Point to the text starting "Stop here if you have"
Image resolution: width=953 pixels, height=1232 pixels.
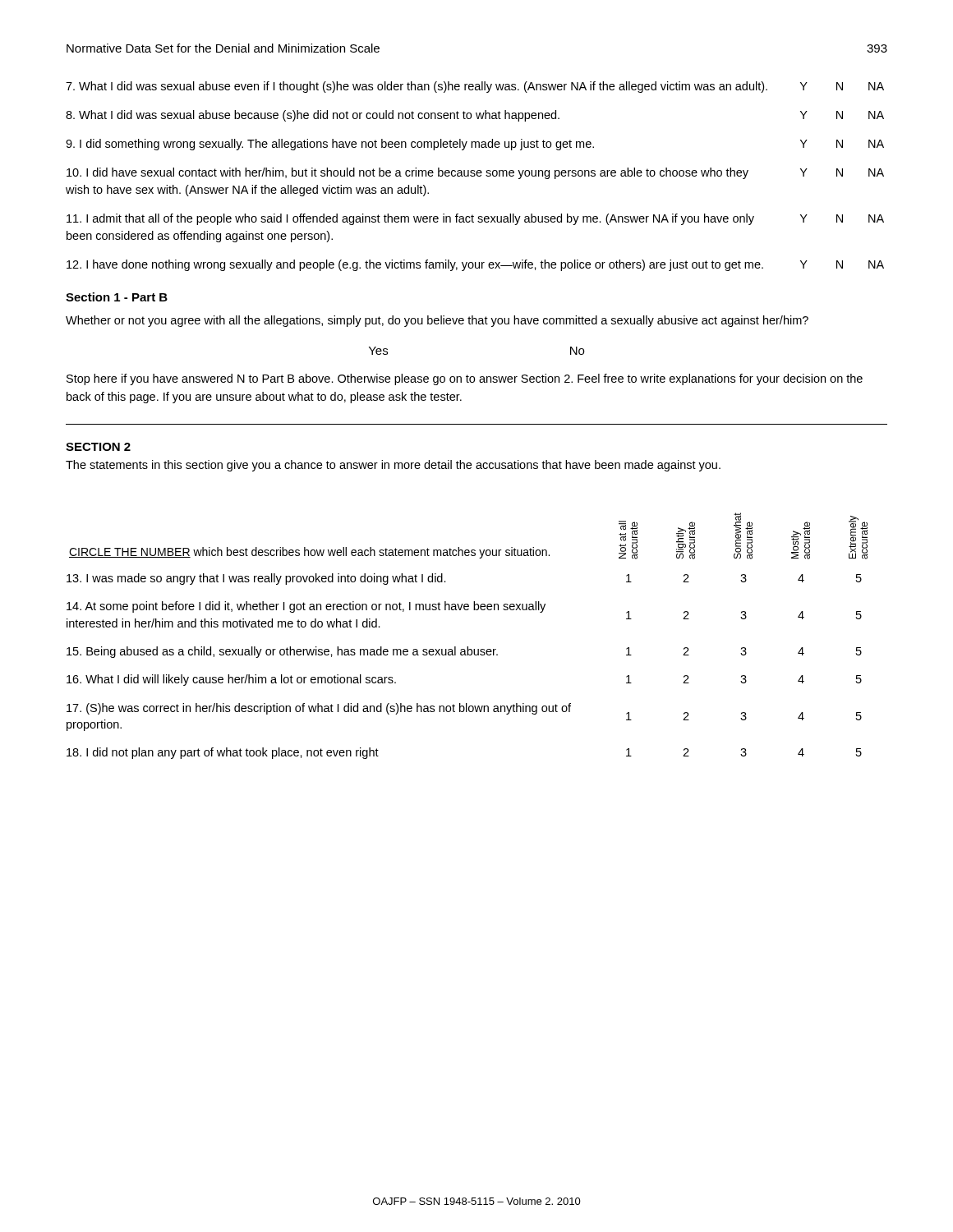(x=464, y=387)
